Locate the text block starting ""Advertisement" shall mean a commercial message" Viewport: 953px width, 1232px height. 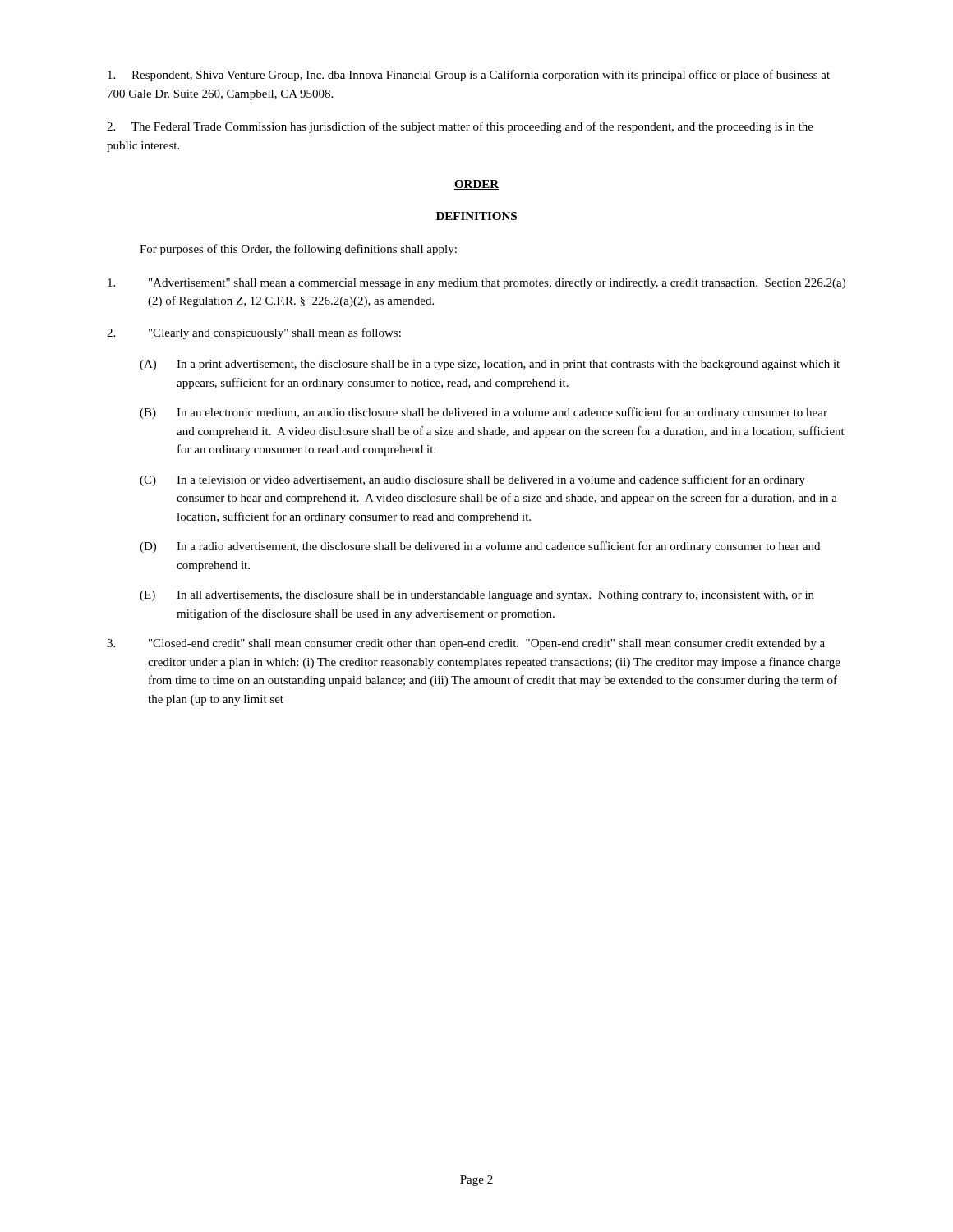476,292
